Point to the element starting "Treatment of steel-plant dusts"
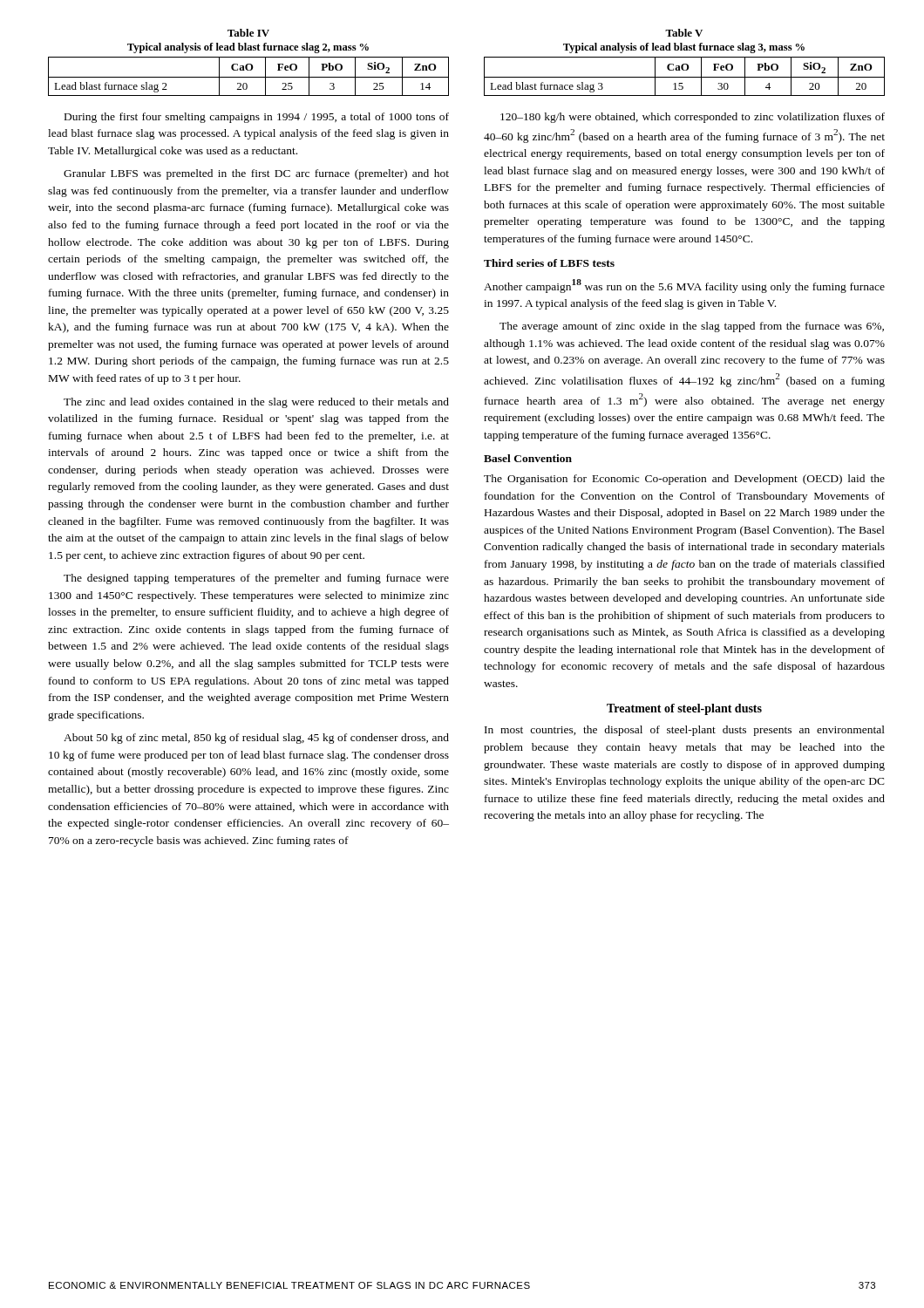This screenshot has height=1308, width=924. (x=684, y=709)
